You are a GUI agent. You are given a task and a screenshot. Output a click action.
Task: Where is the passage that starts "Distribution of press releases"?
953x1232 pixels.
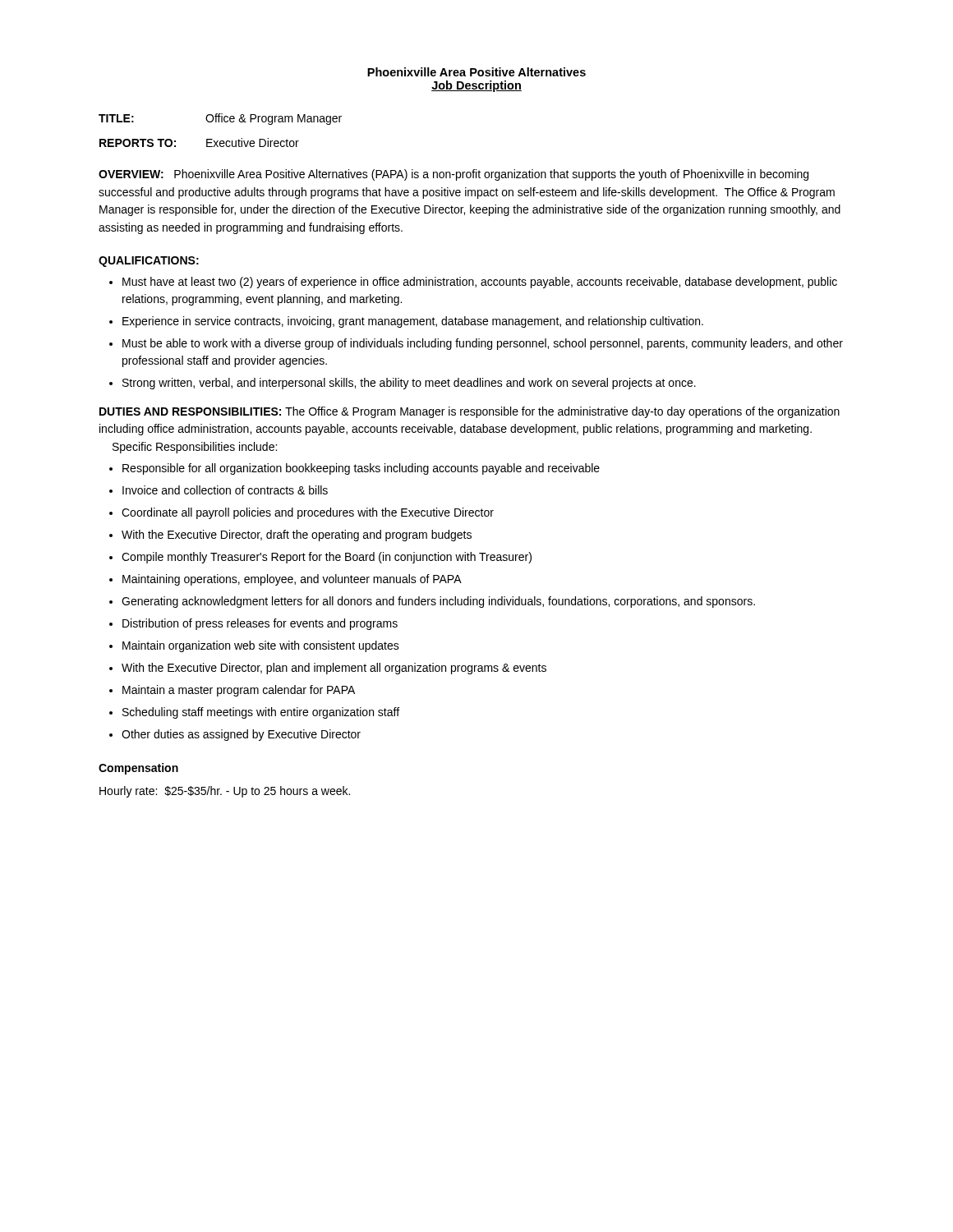[260, 623]
